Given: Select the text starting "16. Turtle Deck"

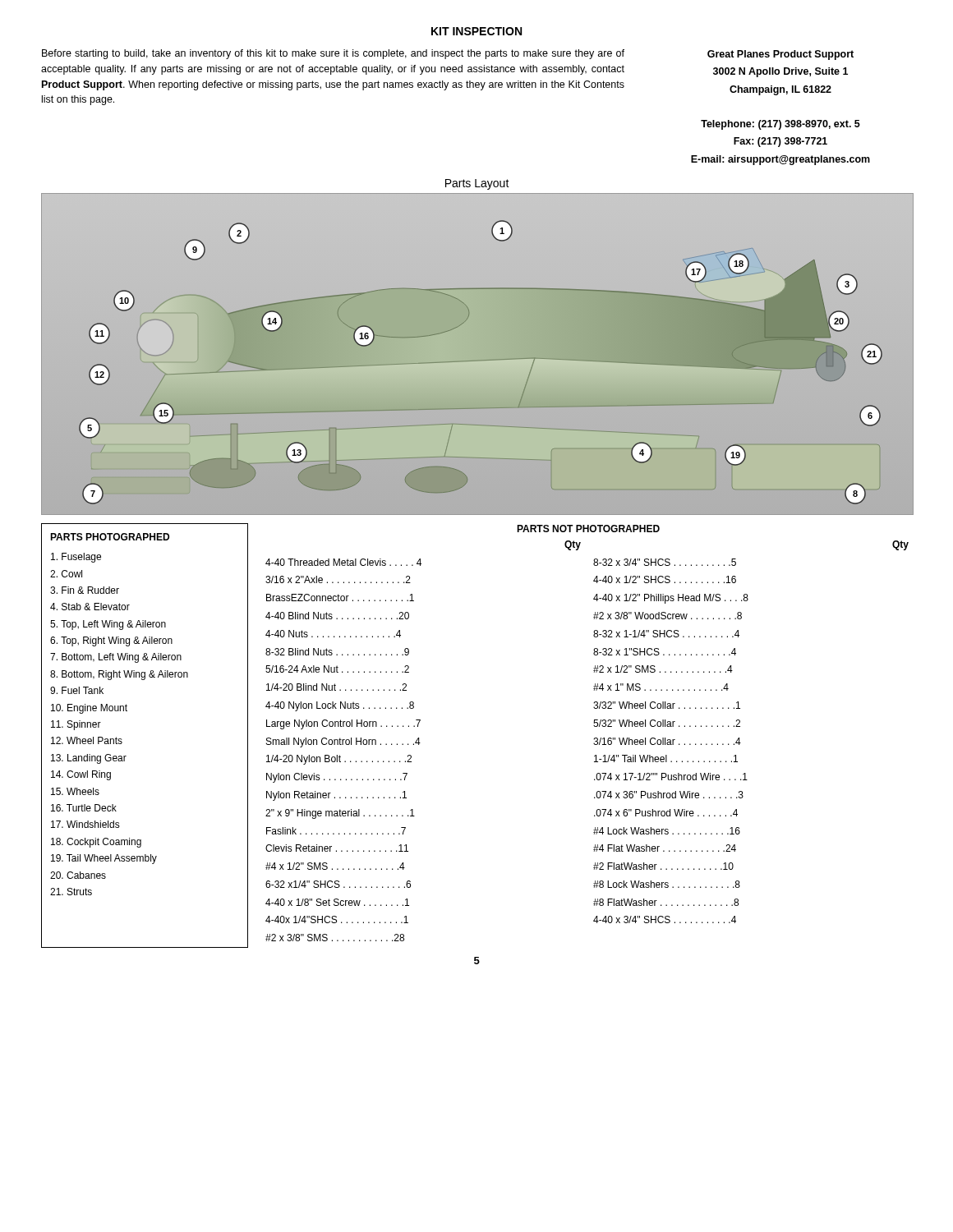Looking at the screenshot, I should pyautogui.click(x=83, y=808).
